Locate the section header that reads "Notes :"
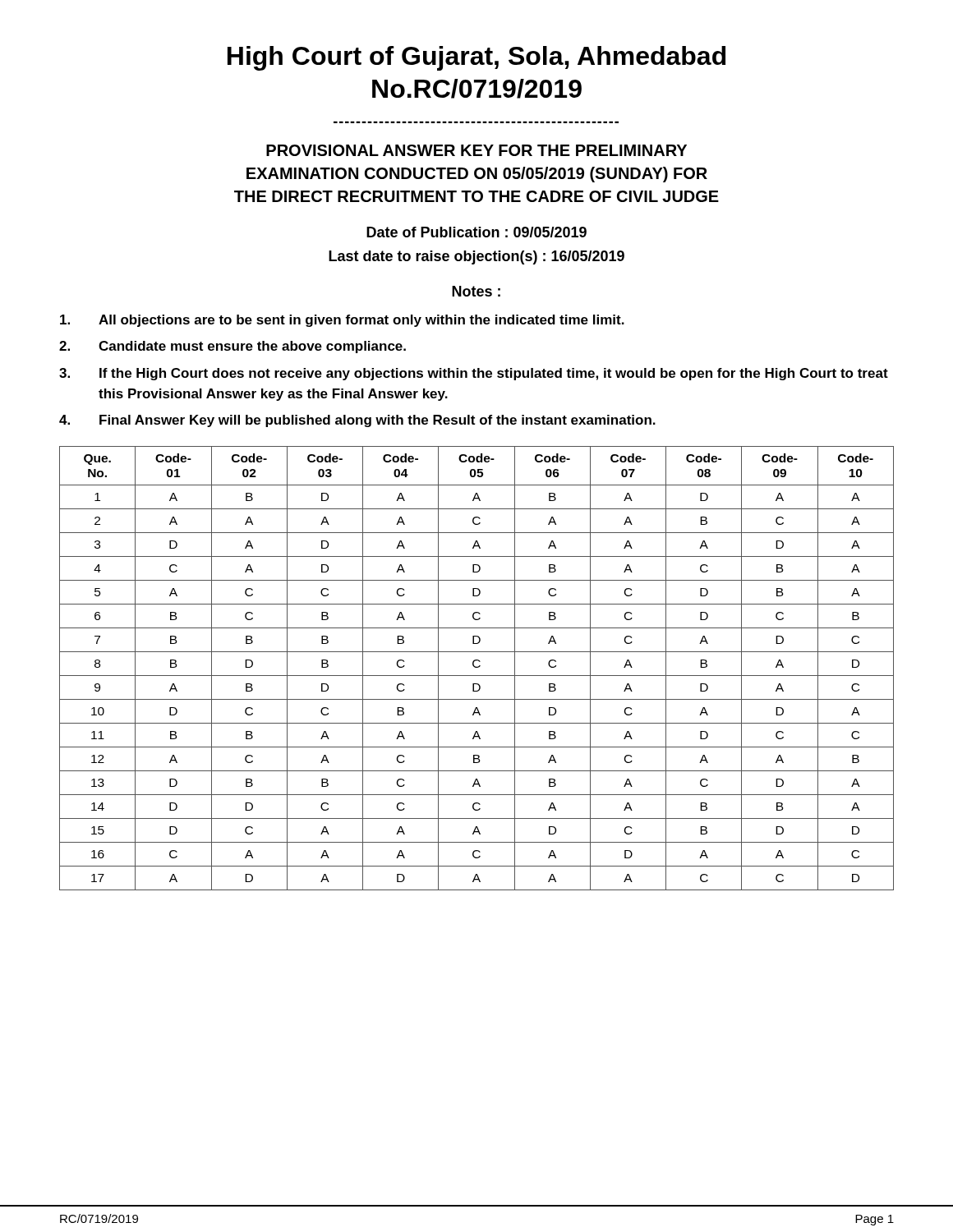The image size is (953, 1232). 476,291
